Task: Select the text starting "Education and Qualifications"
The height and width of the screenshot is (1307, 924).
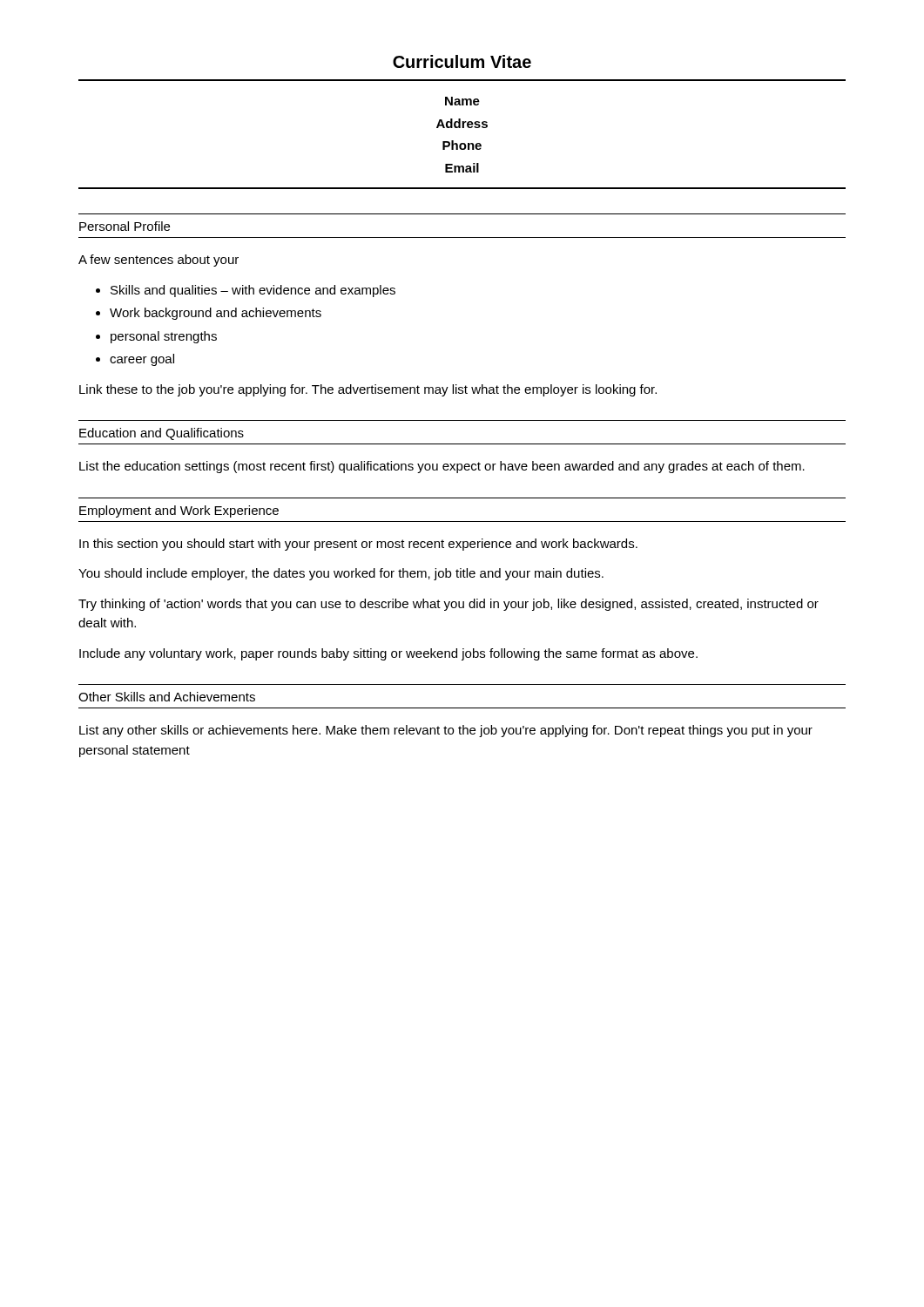Action: pos(161,433)
